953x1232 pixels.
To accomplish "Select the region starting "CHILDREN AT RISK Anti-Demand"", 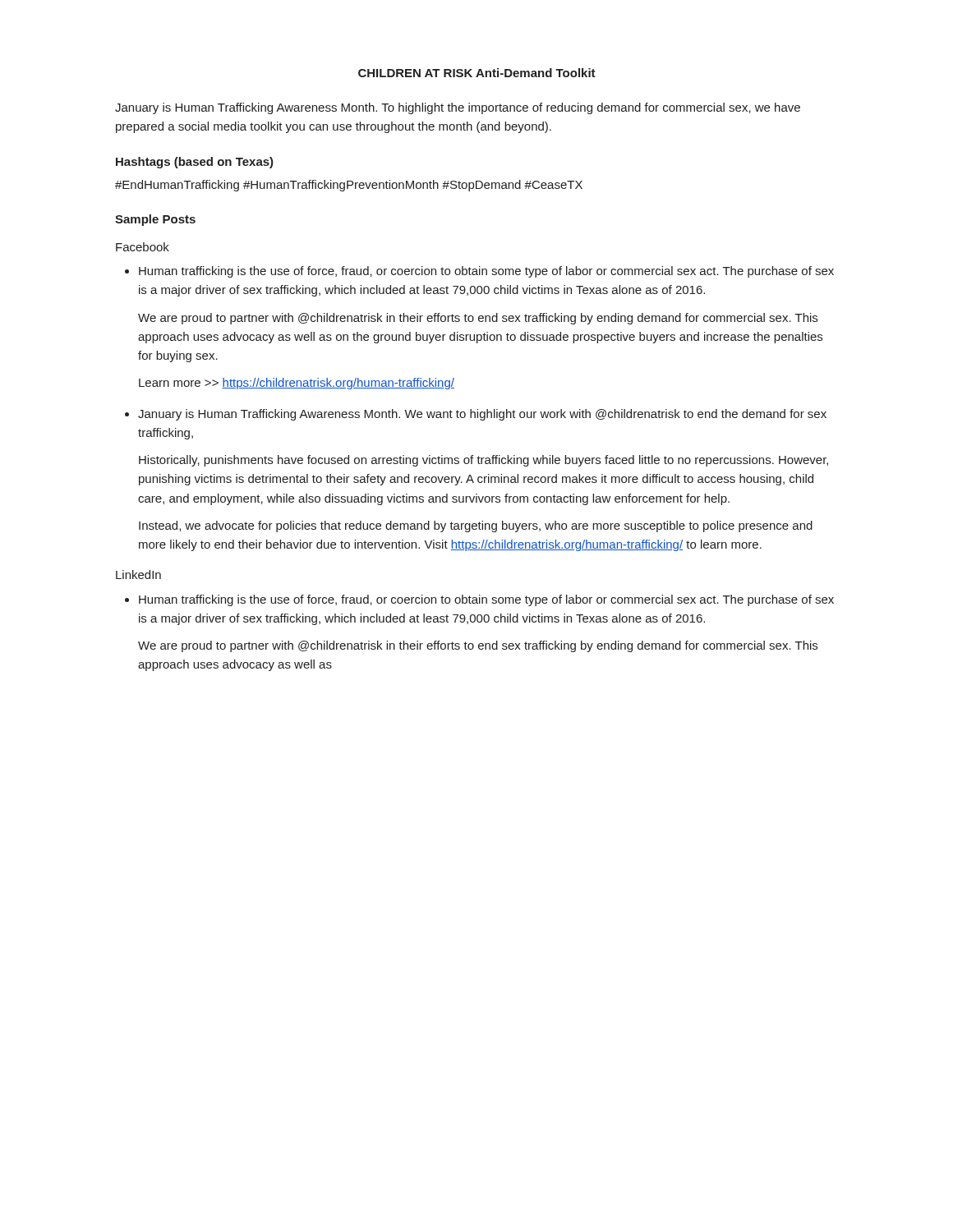I will pos(476,73).
